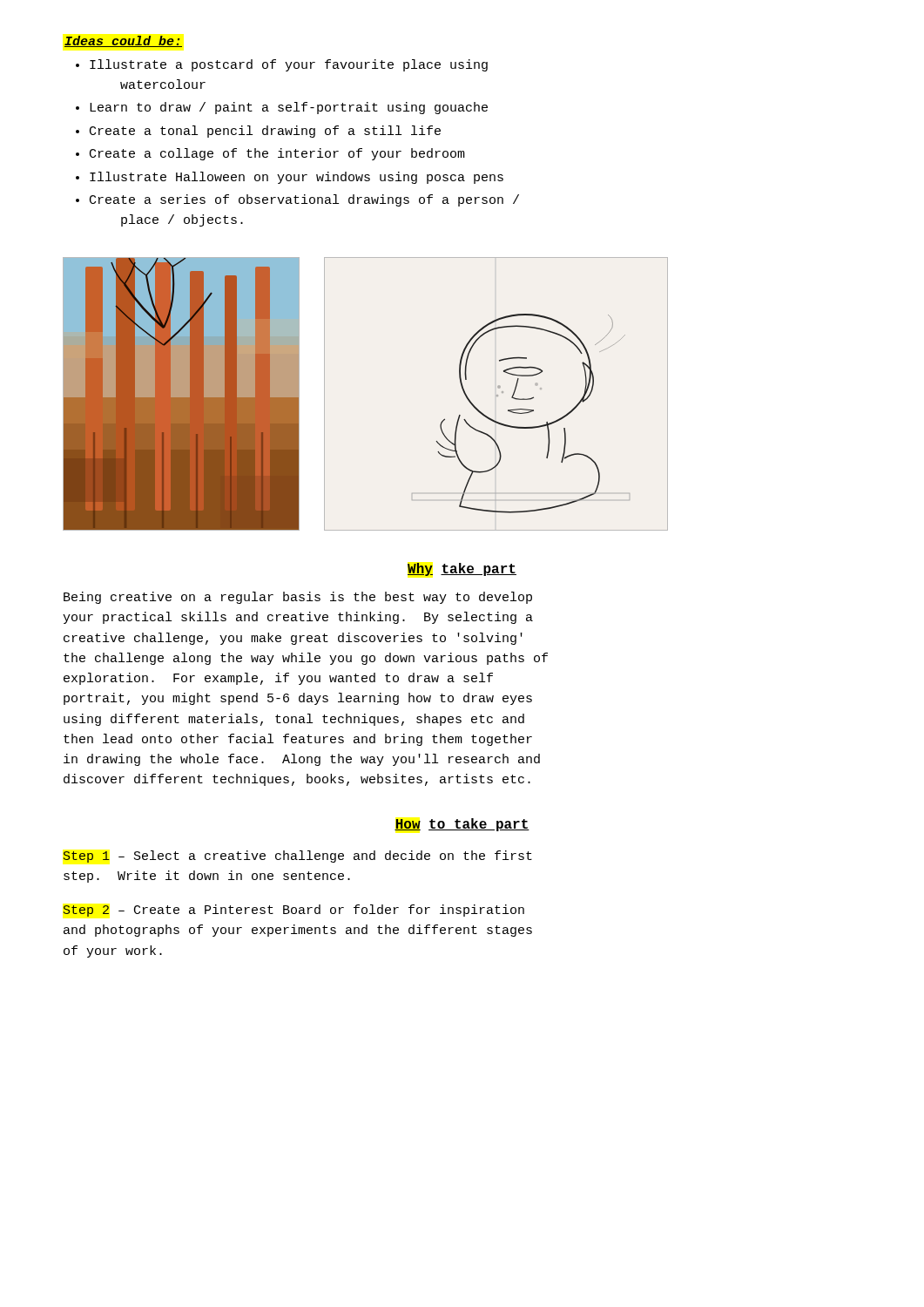Click on the text starting "Learn to draw / paint a self-portrait using"
Image resolution: width=924 pixels, height=1307 pixels.
(x=462, y=109)
